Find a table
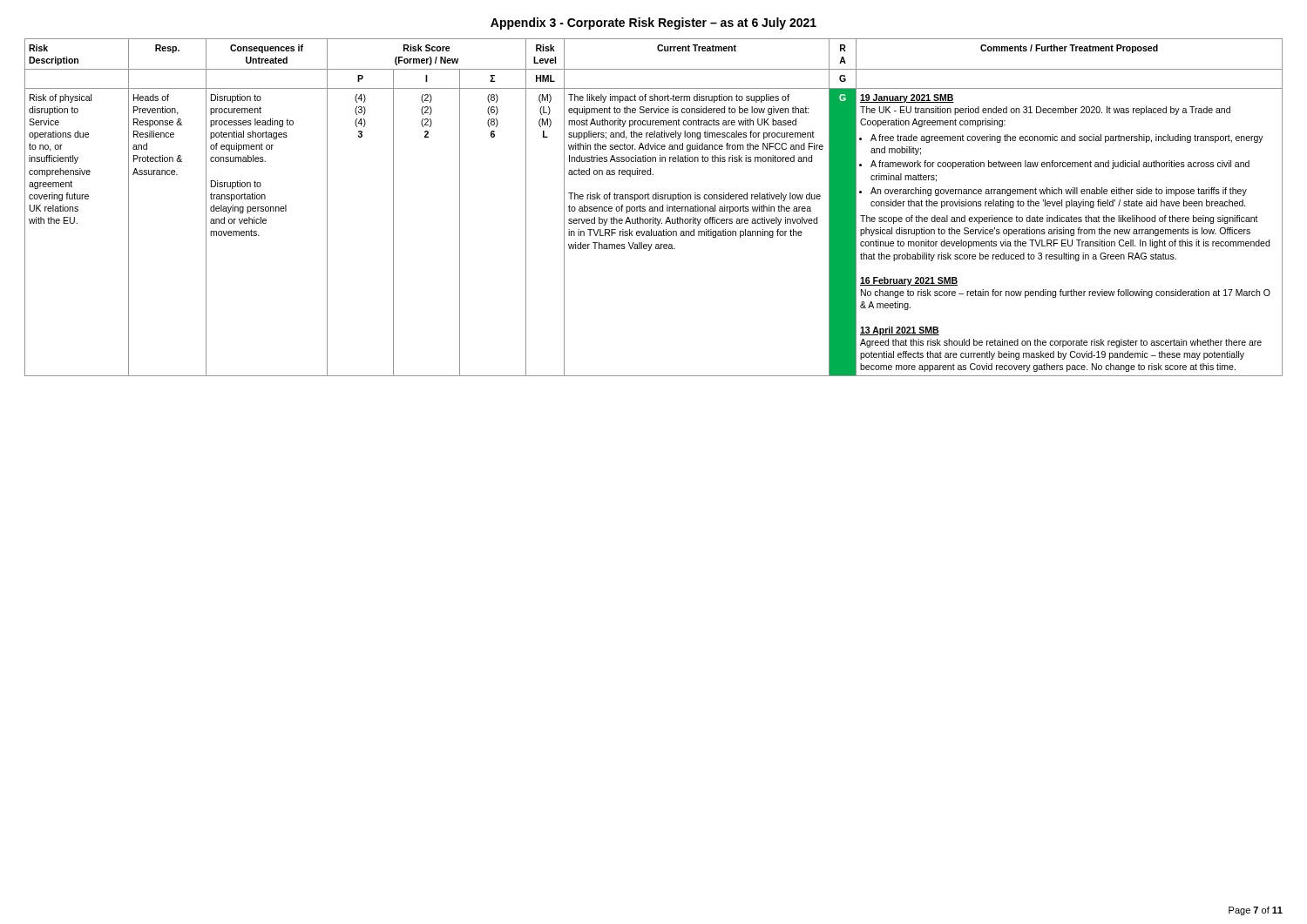This screenshot has height=924, width=1307. [654, 207]
